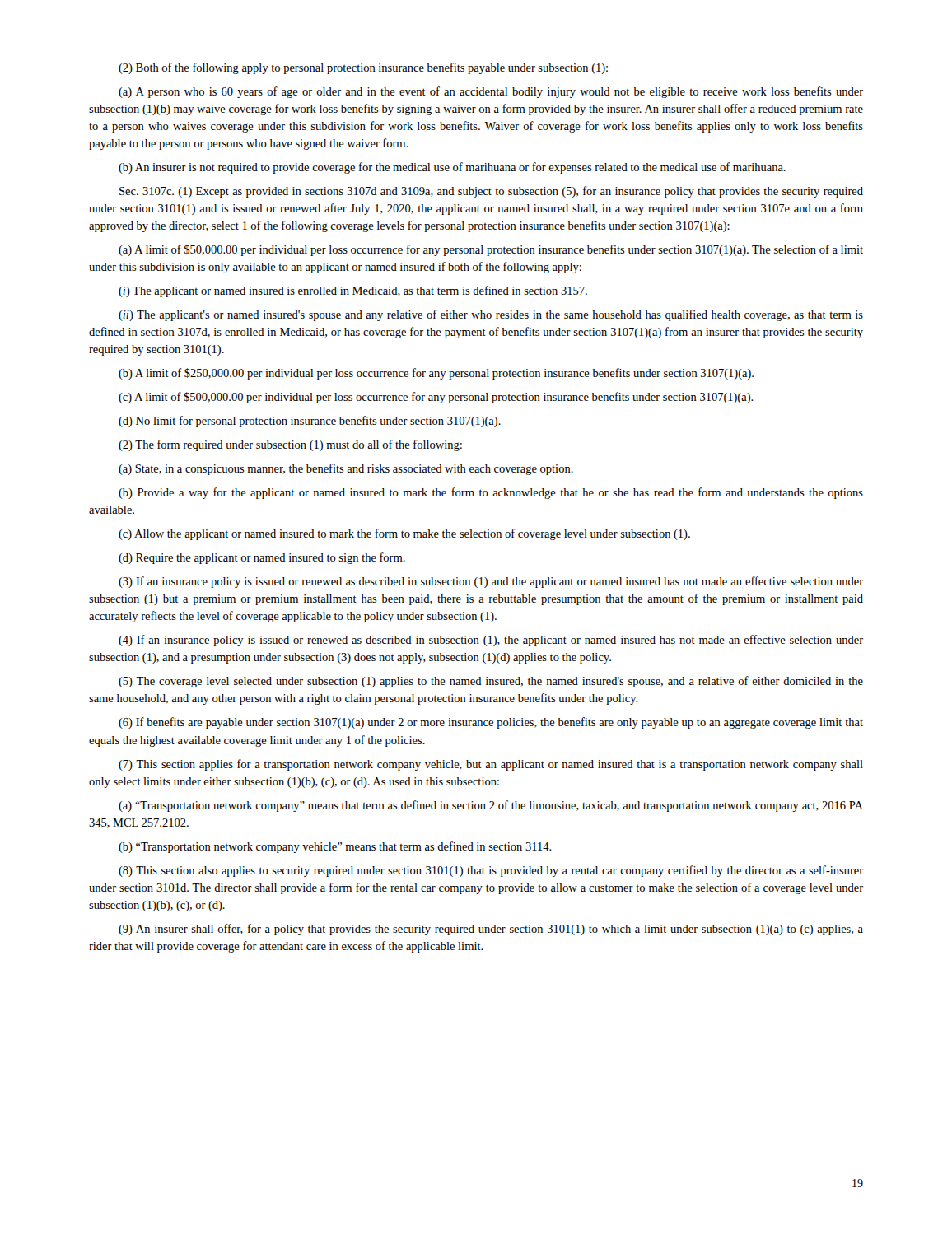Image resolution: width=952 pixels, height=1235 pixels.
Task: Click the passage that begins "(4) If an insurance policy is issued or"
Action: coord(476,649)
